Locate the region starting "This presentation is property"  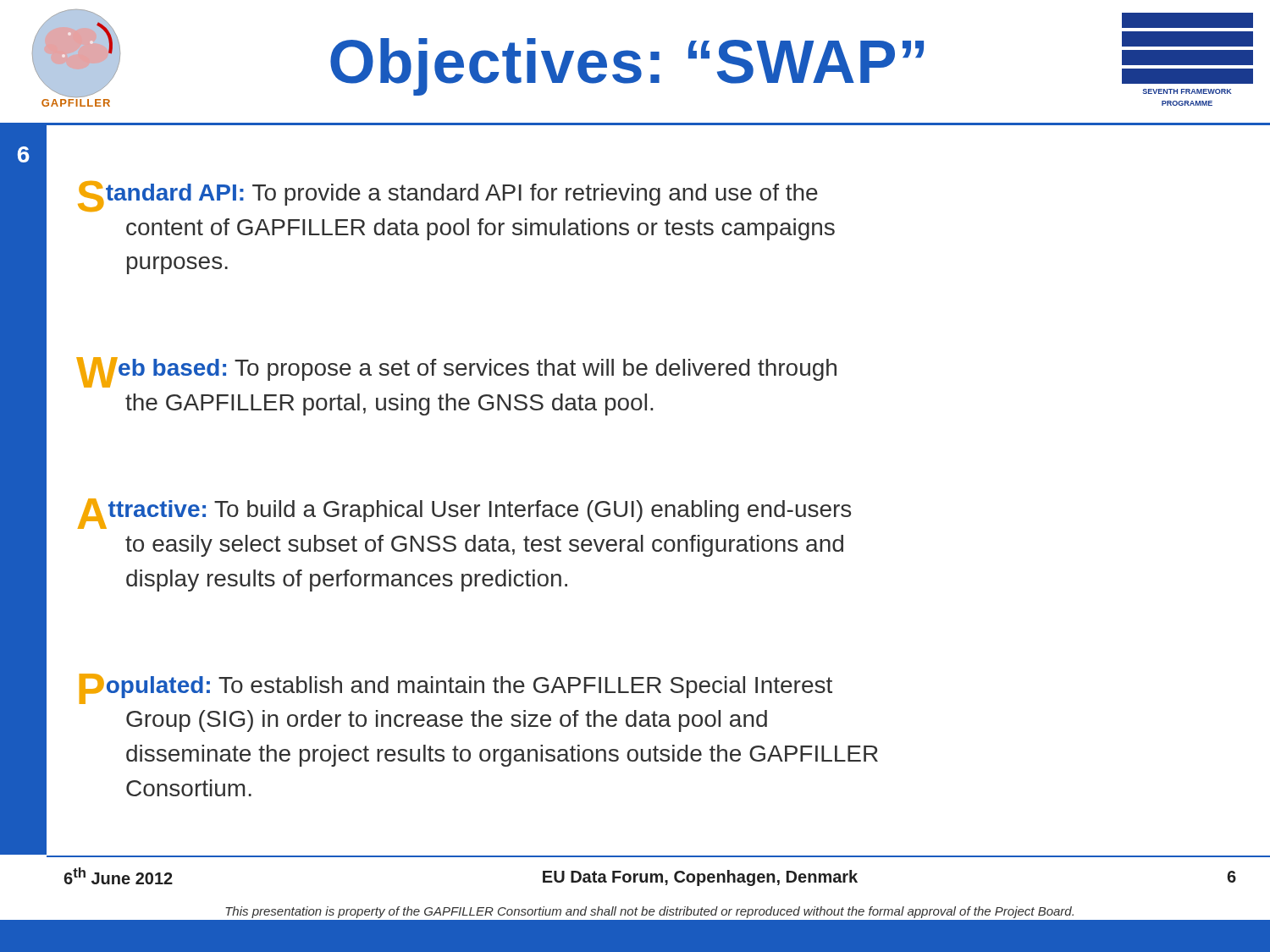point(650,911)
